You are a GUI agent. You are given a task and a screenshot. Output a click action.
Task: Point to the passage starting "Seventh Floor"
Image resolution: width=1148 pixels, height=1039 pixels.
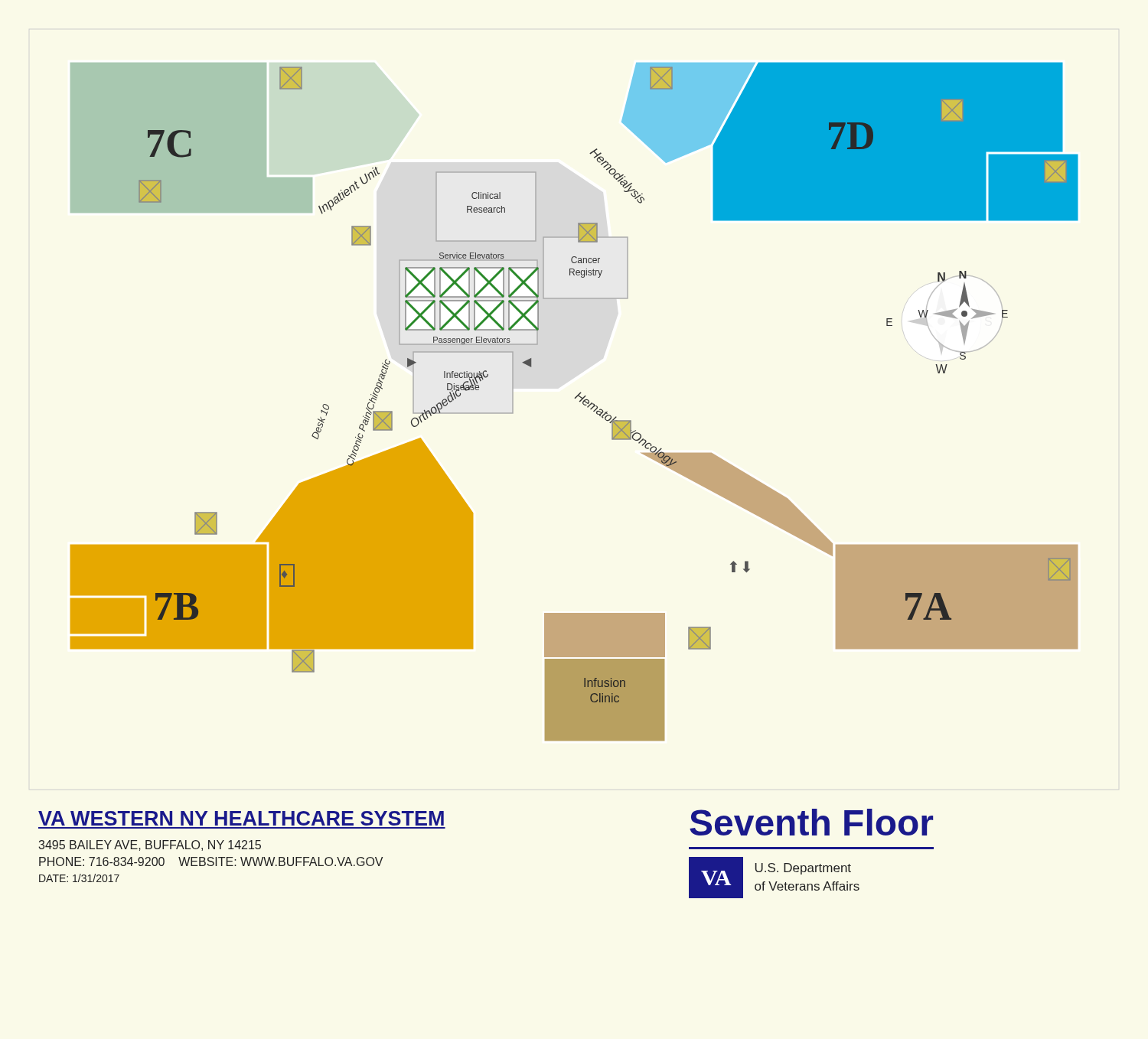pyautogui.click(x=811, y=823)
